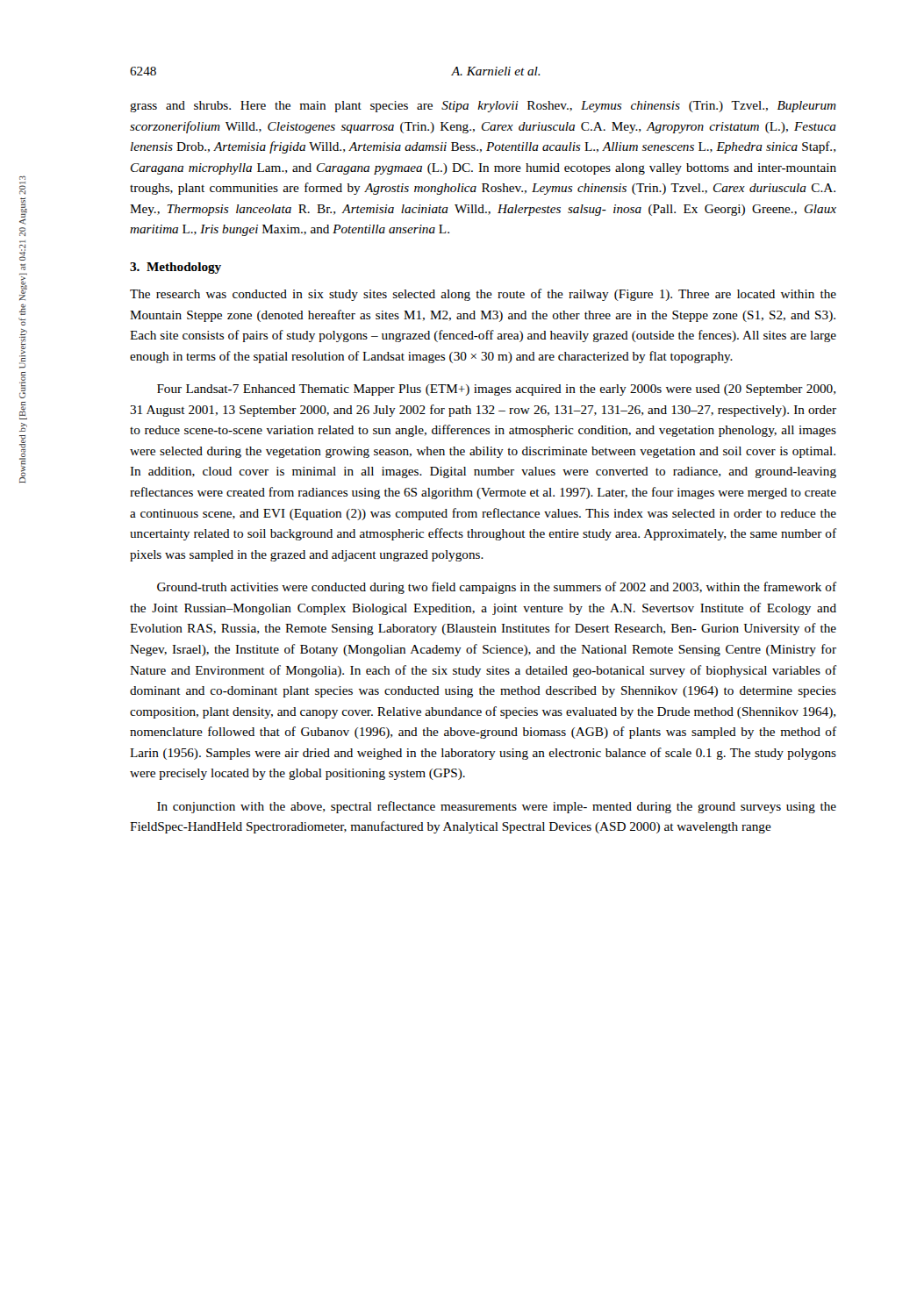The height and width of the screenshot is (1316, 924).
Task: Select the region starting "3. Methodology"
Action: click(176, 266)
